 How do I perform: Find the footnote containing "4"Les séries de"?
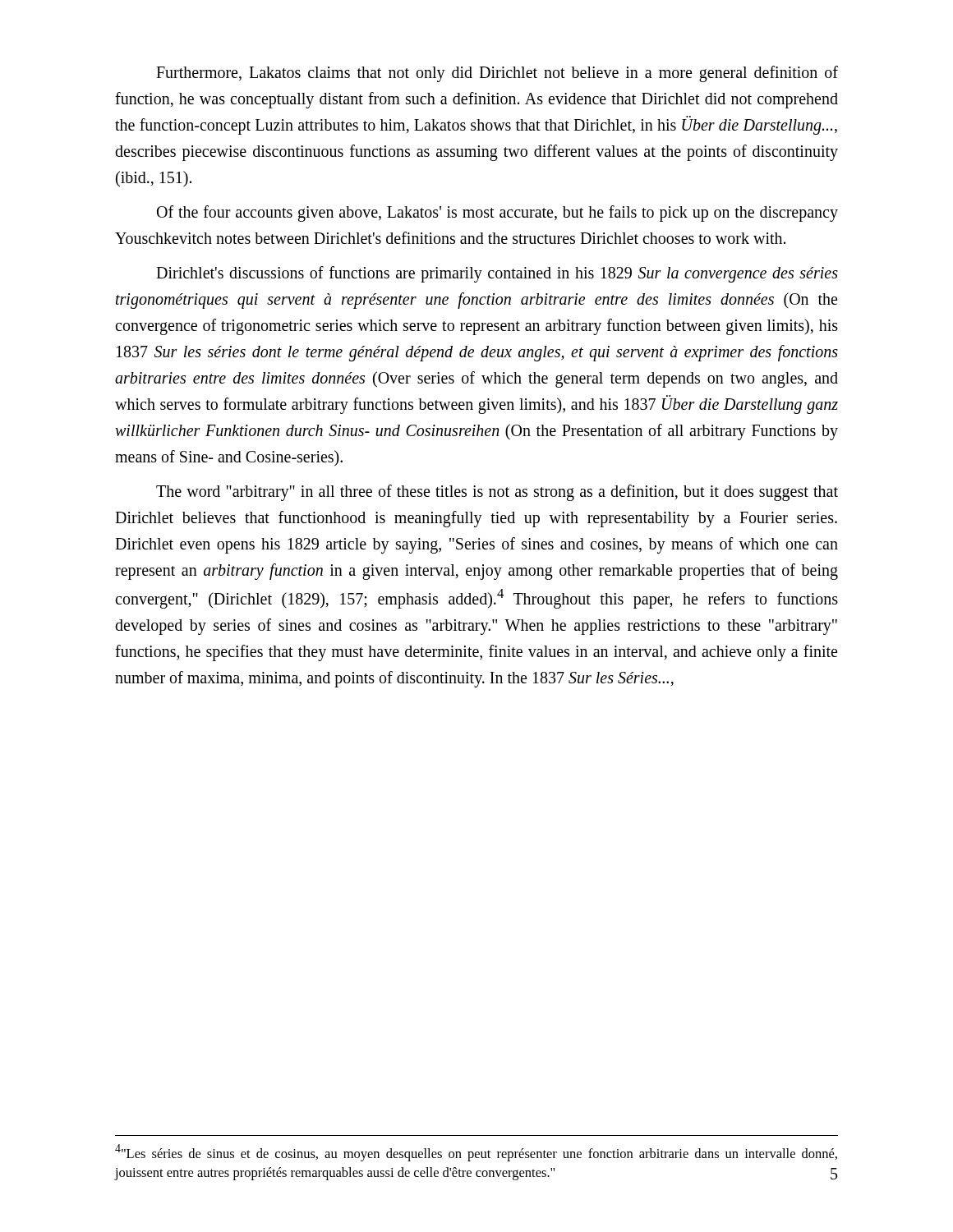click(476, 1162)
